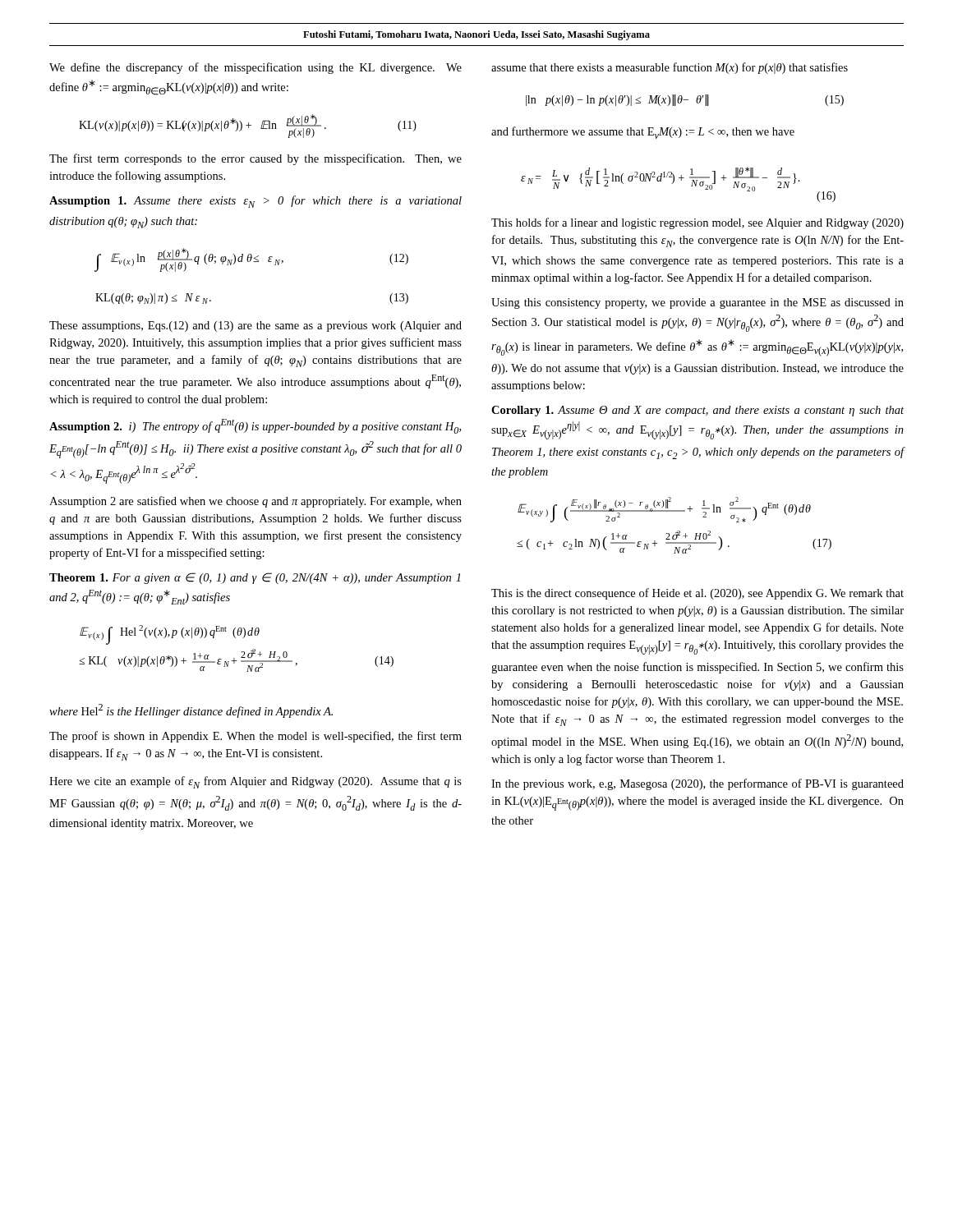Locate the block starting "KL( ν ( x"
Image resolution: width=953 pixels, height=1232 pixels.
coord(255,124)
